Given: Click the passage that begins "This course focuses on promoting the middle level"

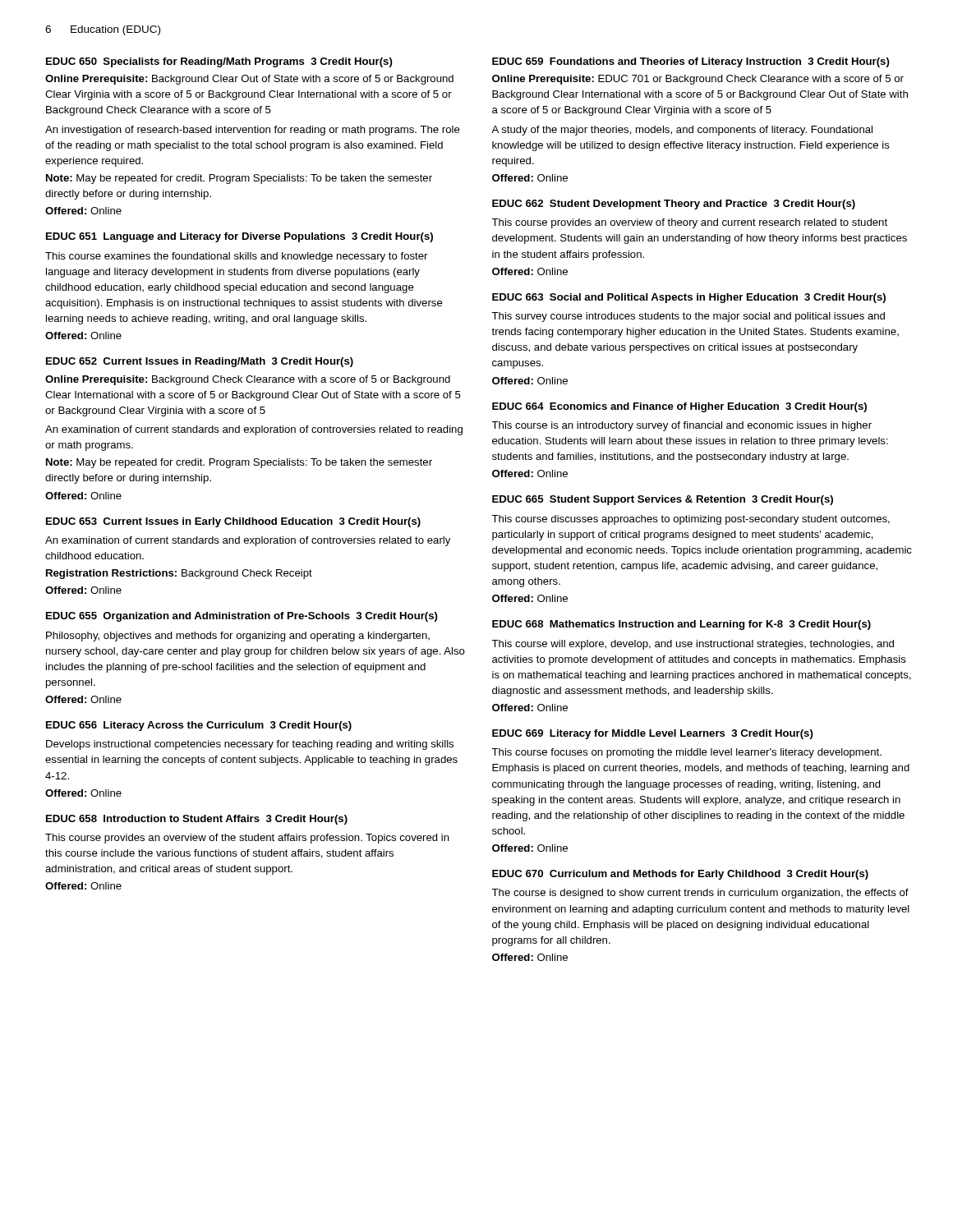Looking at the screenshot, I should coord(702,800).
